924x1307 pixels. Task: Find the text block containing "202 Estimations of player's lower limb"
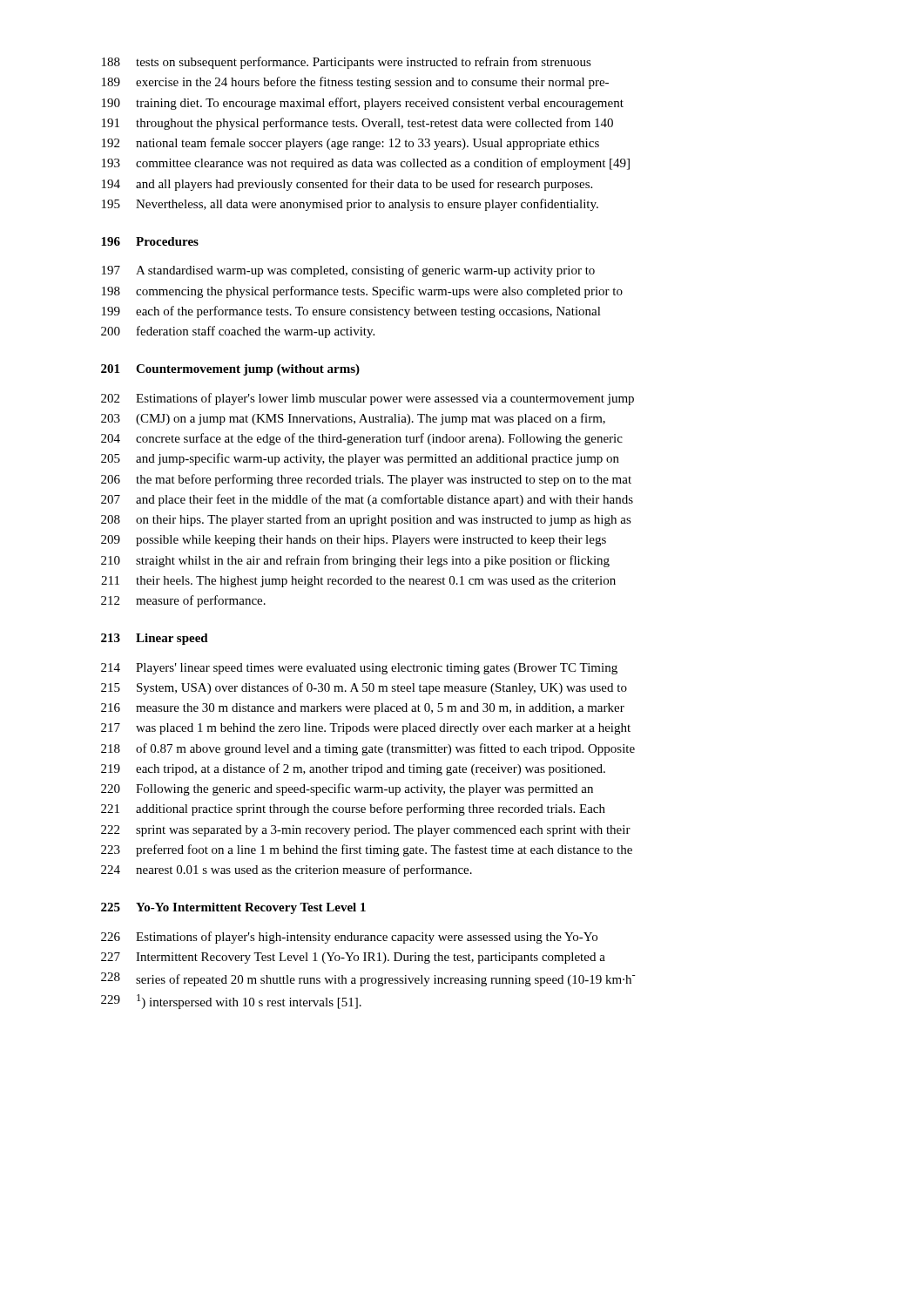coord(462,500)
